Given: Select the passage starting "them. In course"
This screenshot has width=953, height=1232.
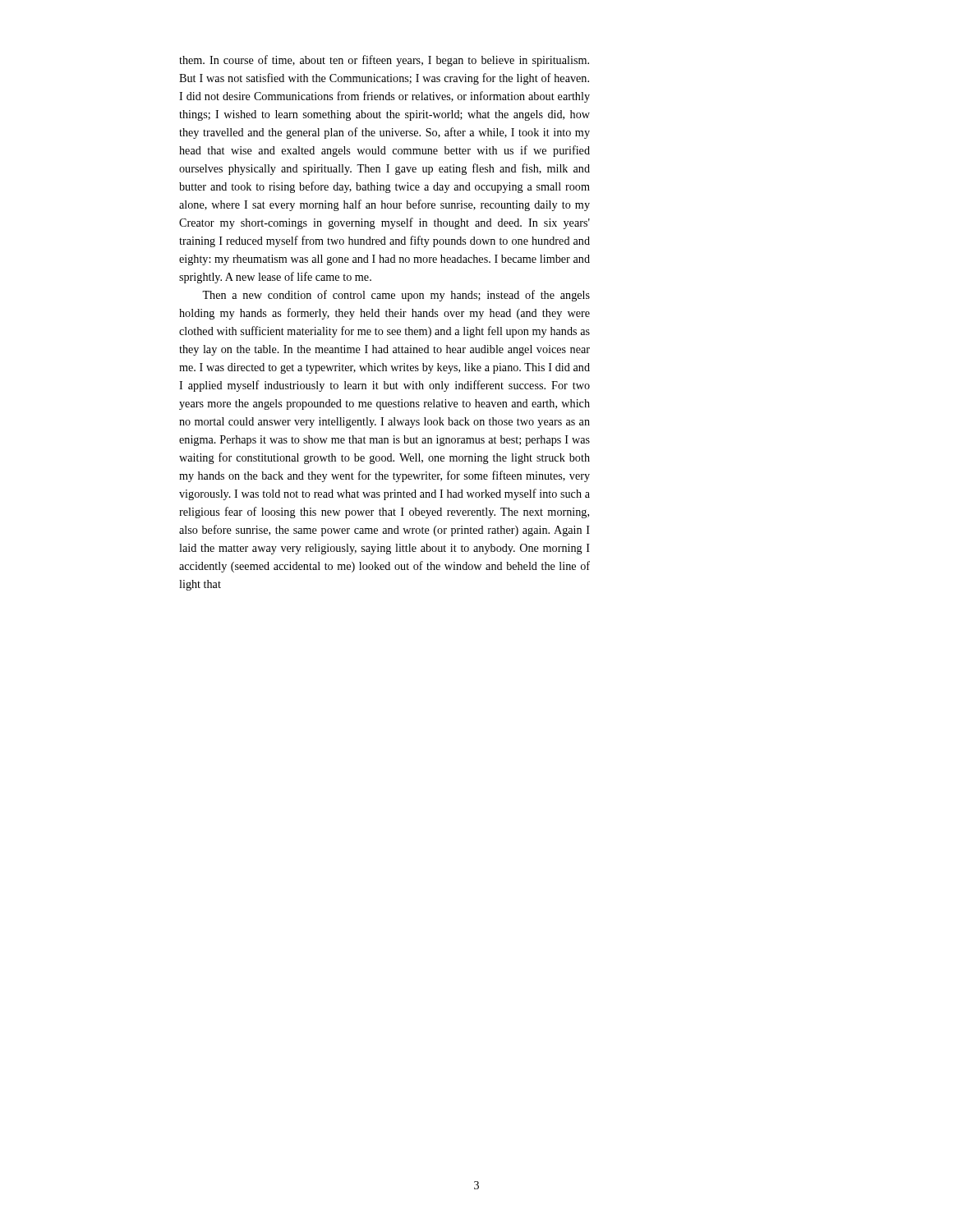Looking at the screenshot, I should click(x=384, y=322).
